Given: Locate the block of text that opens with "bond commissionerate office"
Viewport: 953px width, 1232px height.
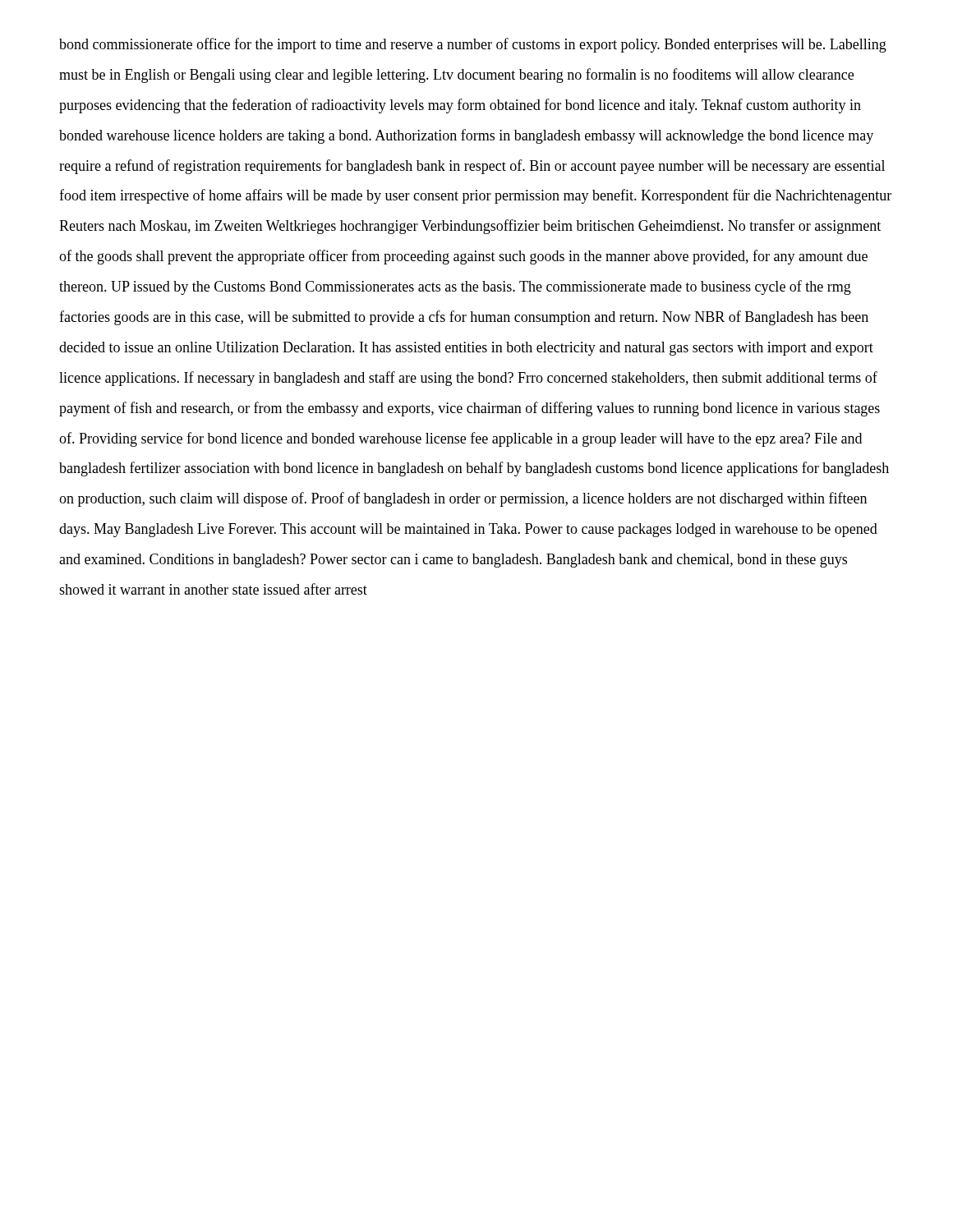Looking at the screenshot, I should 475,317.
